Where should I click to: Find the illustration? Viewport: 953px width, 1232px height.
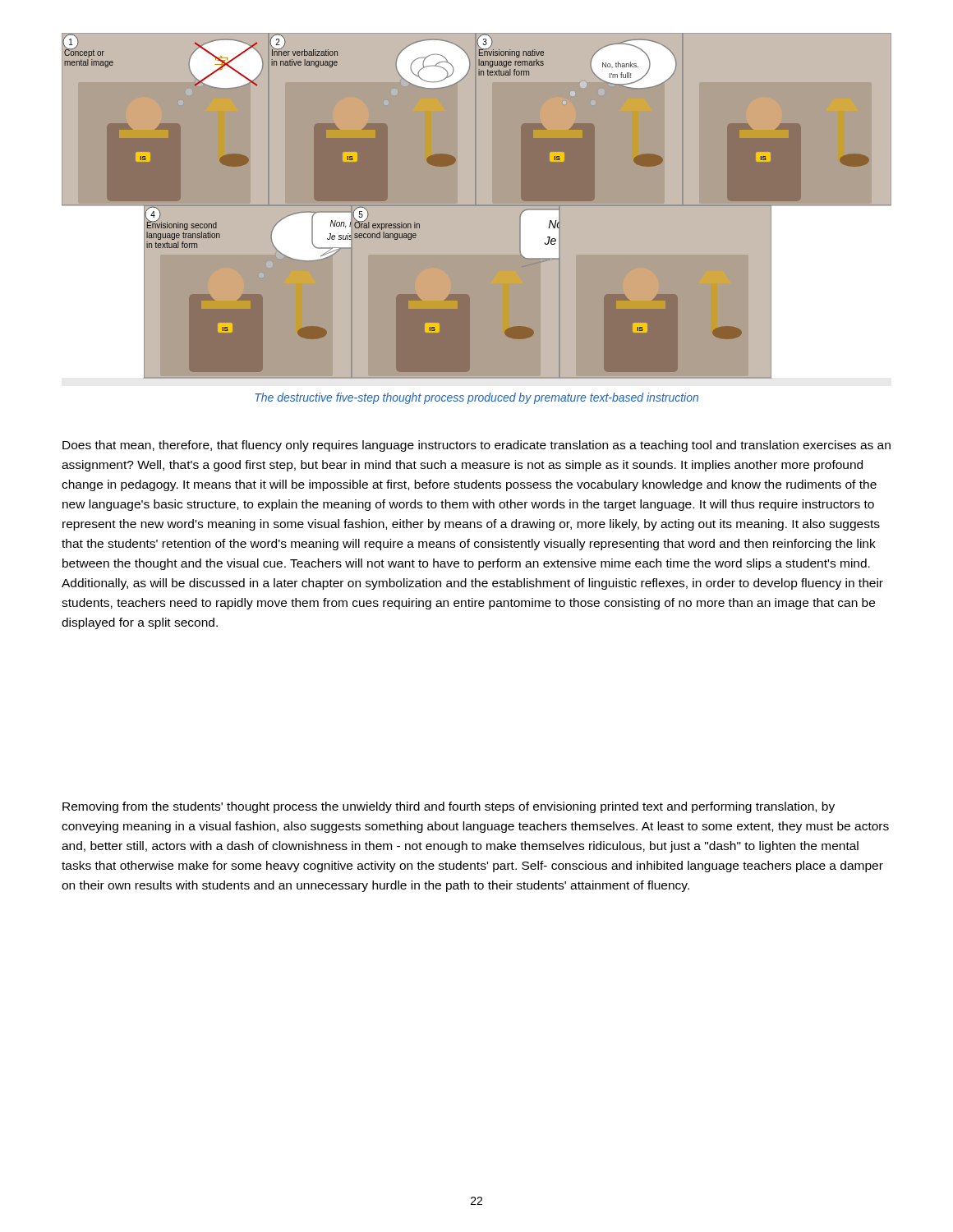tap(476, 211)
